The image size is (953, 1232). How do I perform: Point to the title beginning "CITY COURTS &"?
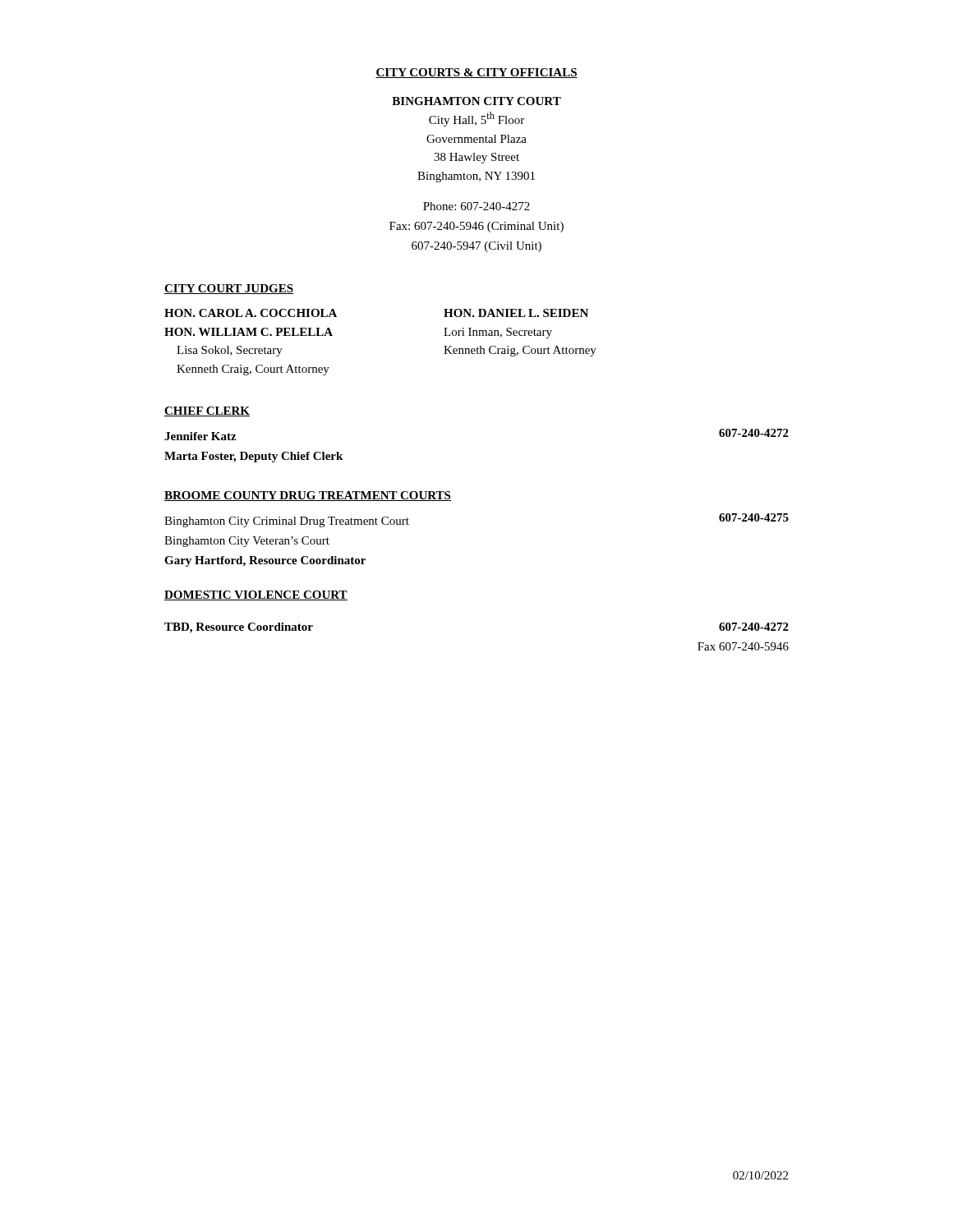click(476, 72)
